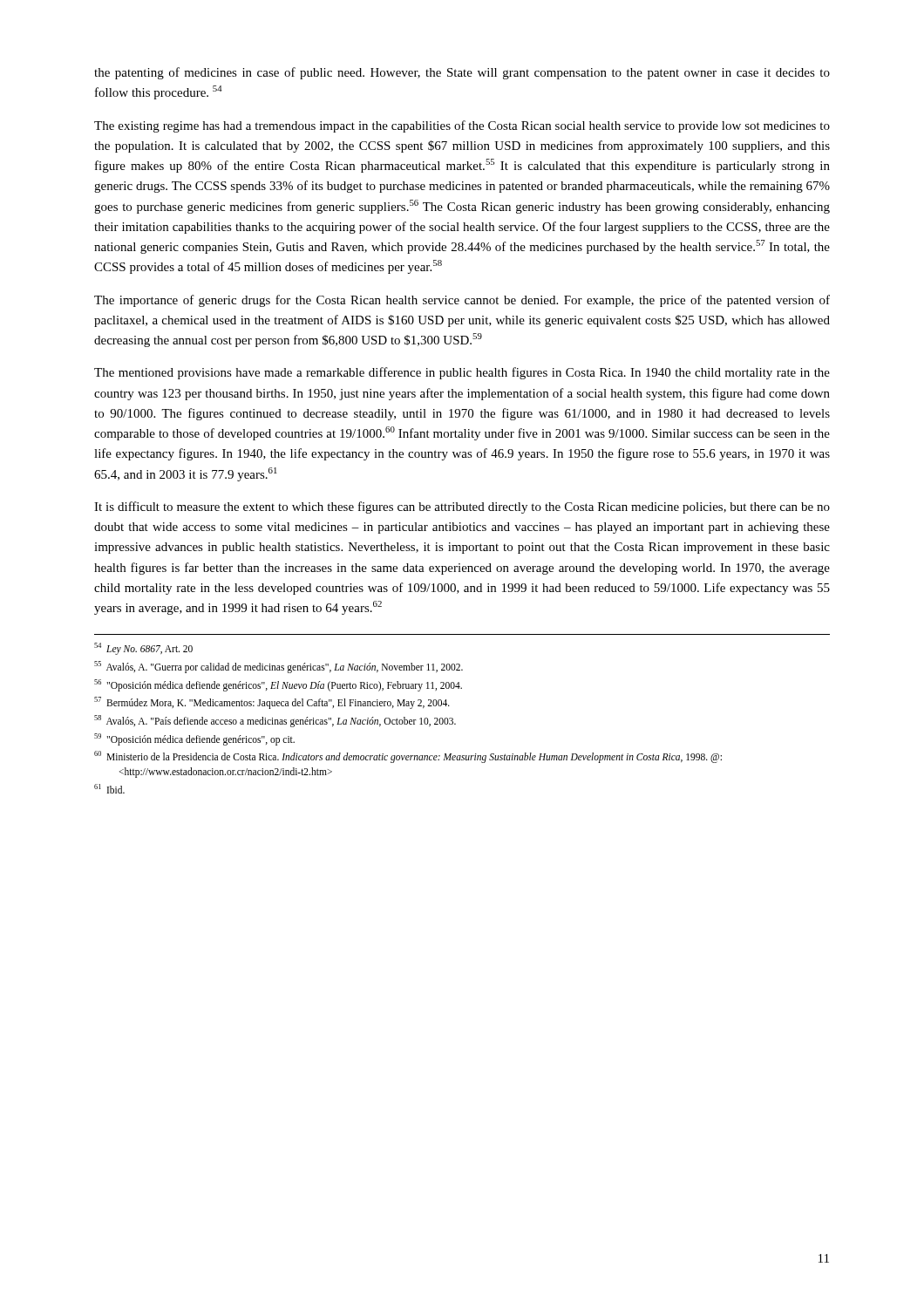
Task: Click the passage that begins "60 Ministerio de la Presidencia de Costa Rica."
Action: pyautogui.click(x=408, y=764)
